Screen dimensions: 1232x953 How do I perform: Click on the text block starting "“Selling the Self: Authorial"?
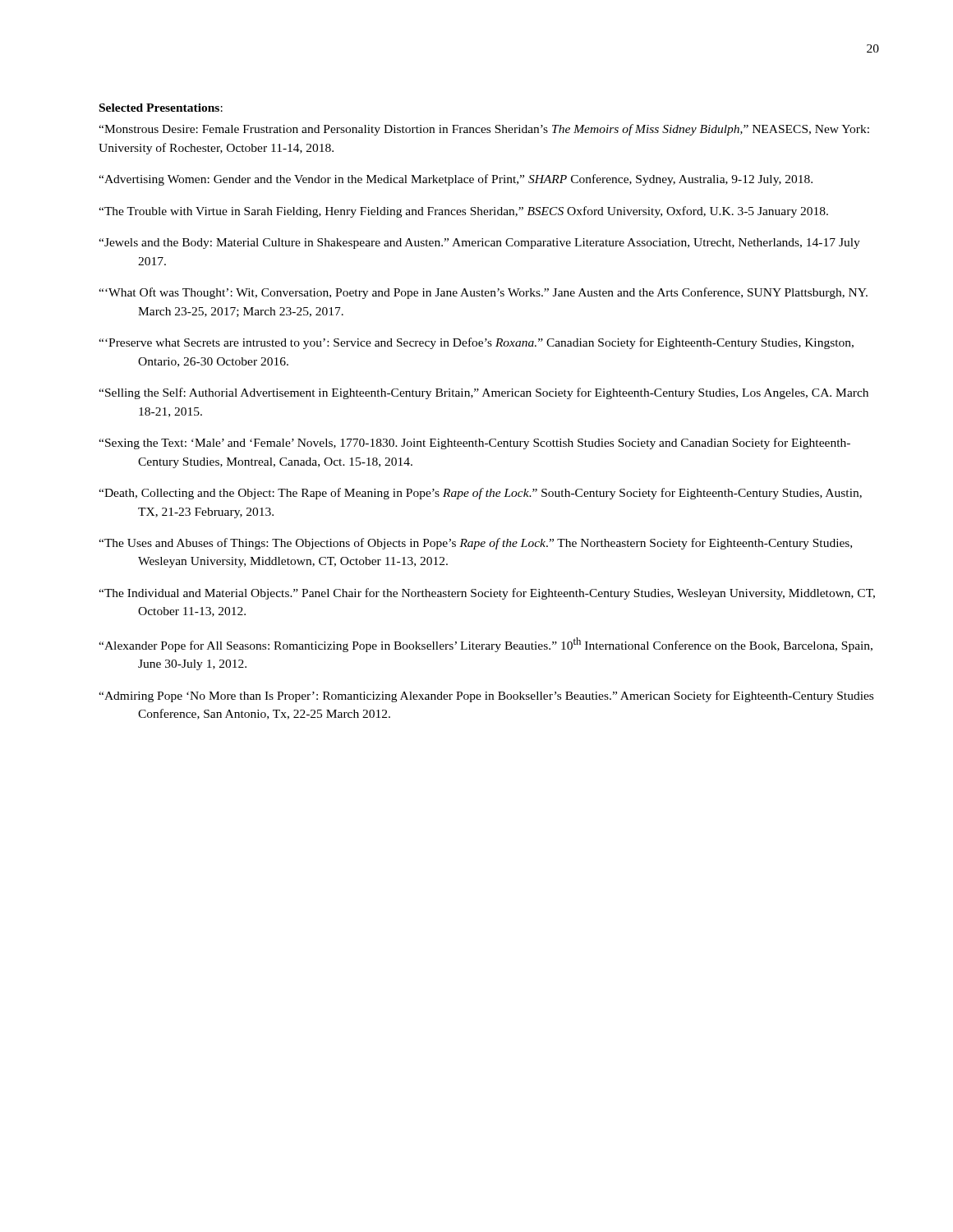[484, 402]
